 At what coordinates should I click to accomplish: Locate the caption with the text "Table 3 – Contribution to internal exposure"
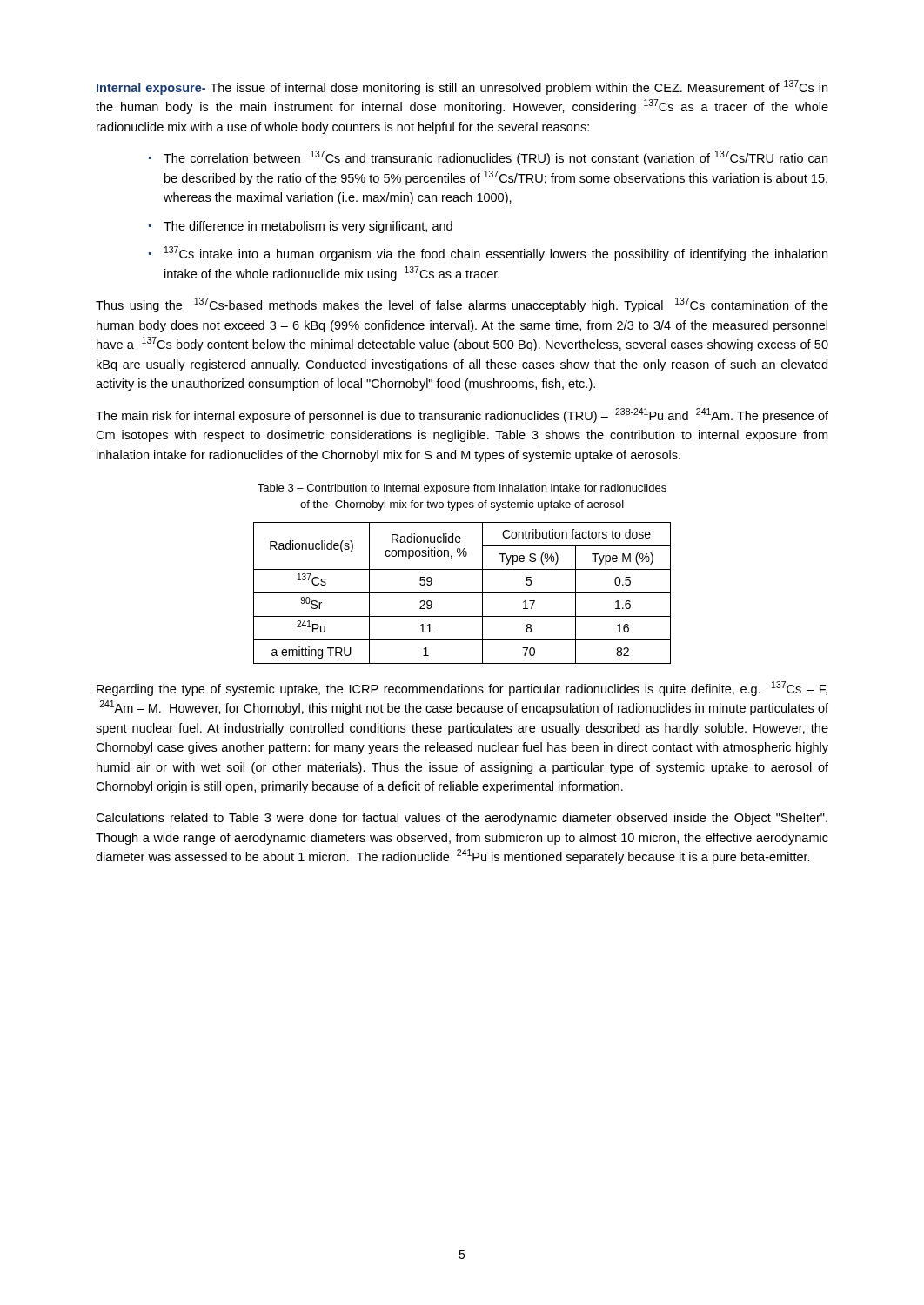[x=462, y=497]
